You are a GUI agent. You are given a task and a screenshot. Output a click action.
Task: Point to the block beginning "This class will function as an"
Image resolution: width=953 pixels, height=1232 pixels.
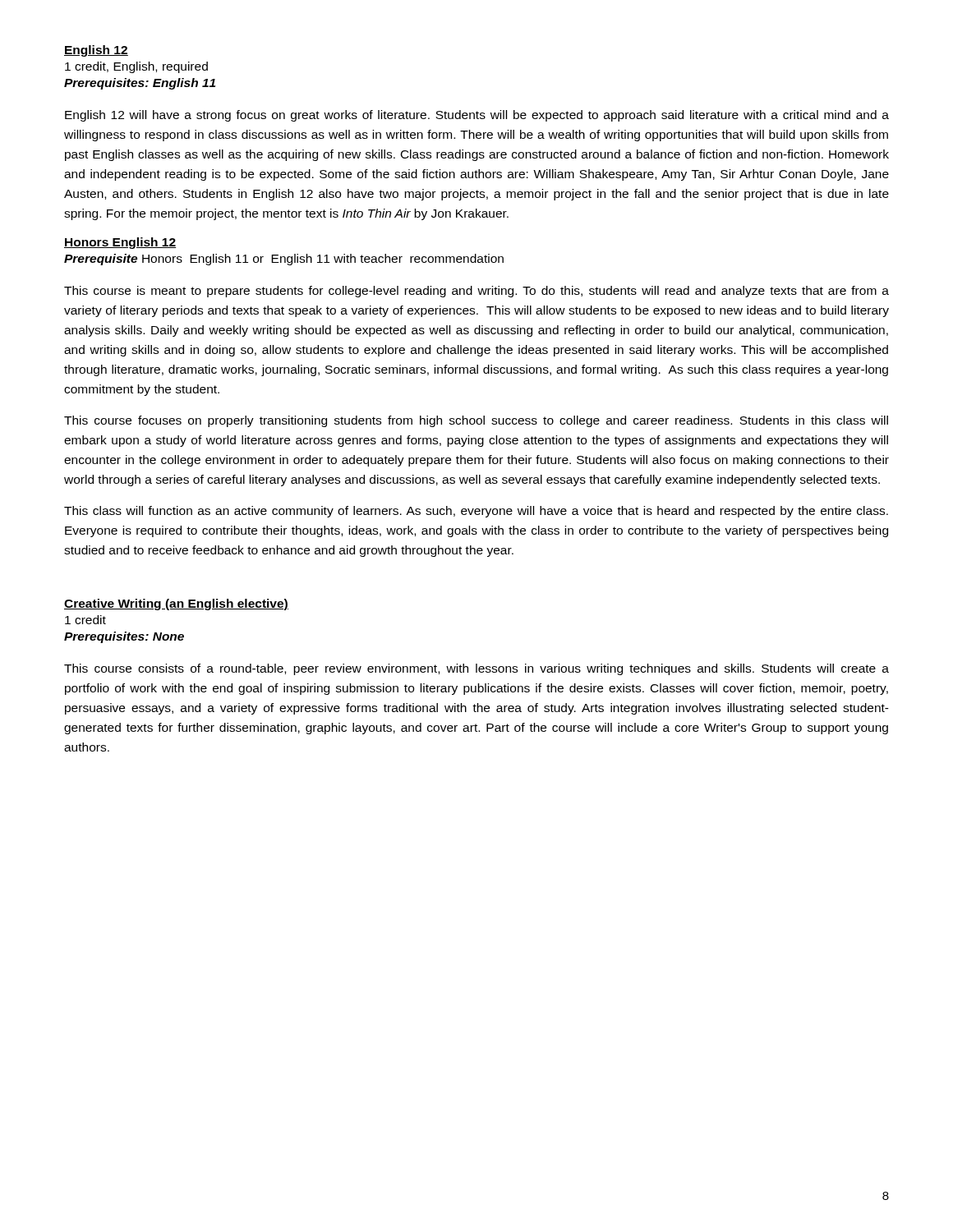pyautogui.click(x=476, y=531)
